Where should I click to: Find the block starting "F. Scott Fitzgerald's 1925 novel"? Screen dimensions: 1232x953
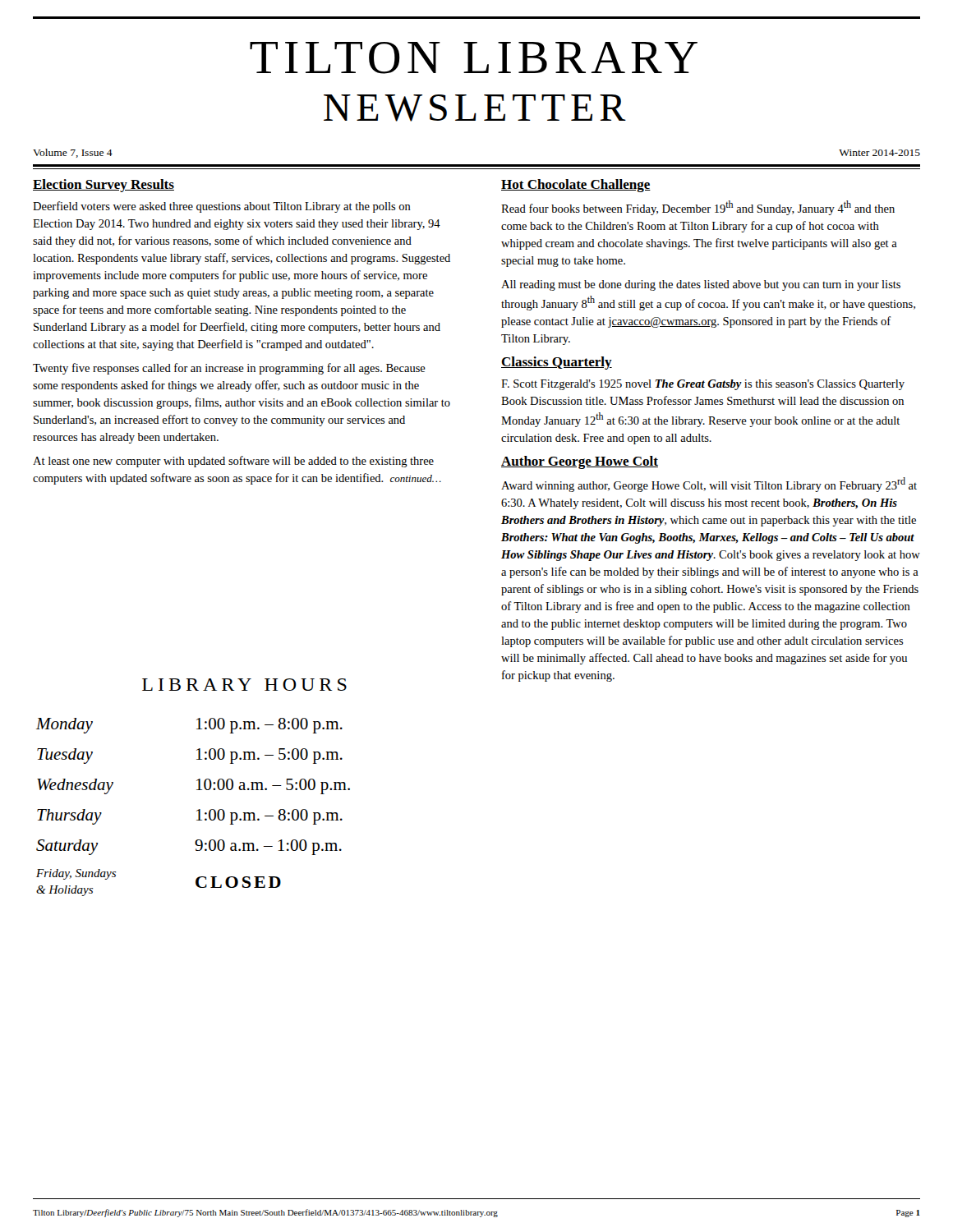coord(711,411)
